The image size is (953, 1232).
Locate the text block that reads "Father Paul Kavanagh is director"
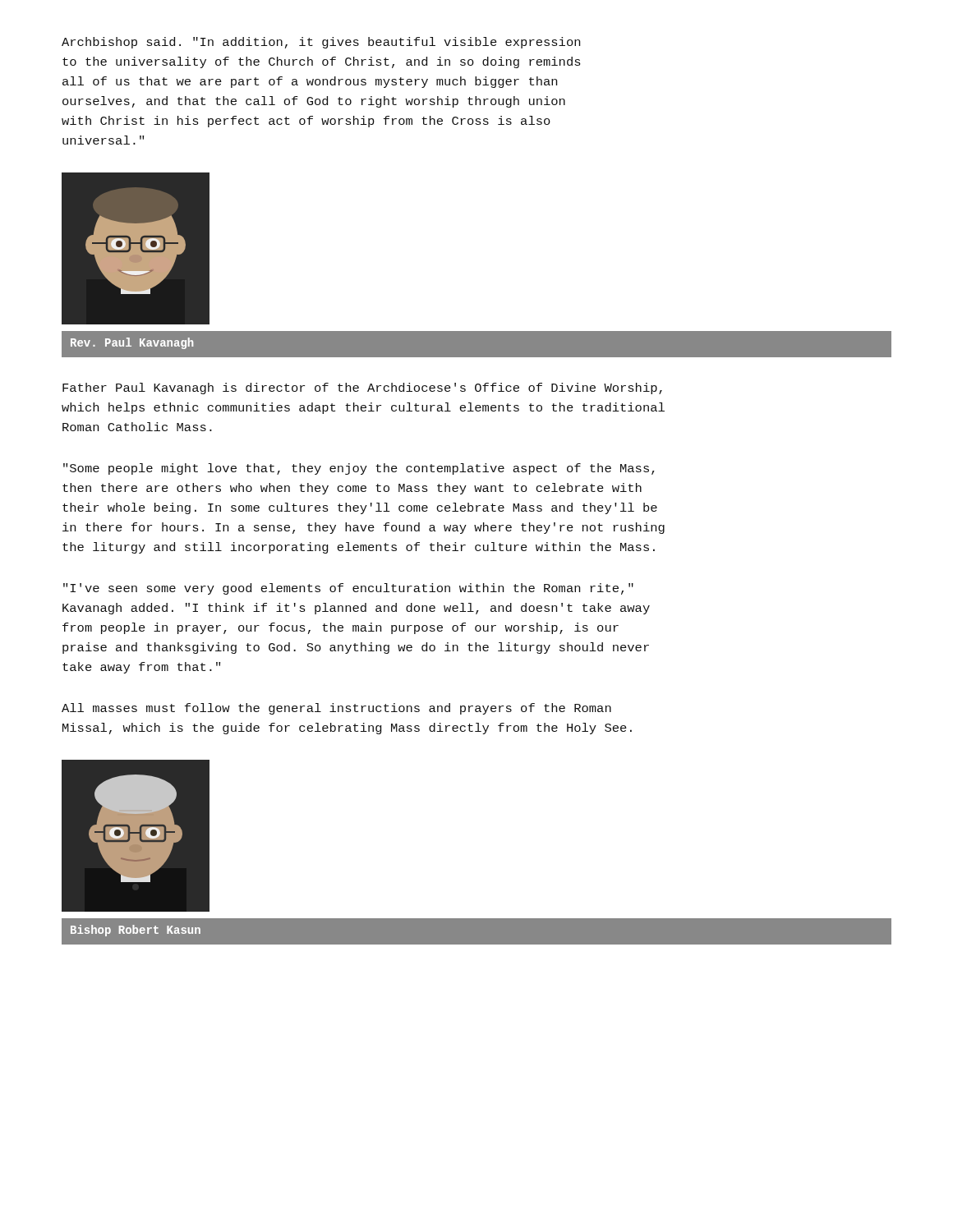(363, 408)
